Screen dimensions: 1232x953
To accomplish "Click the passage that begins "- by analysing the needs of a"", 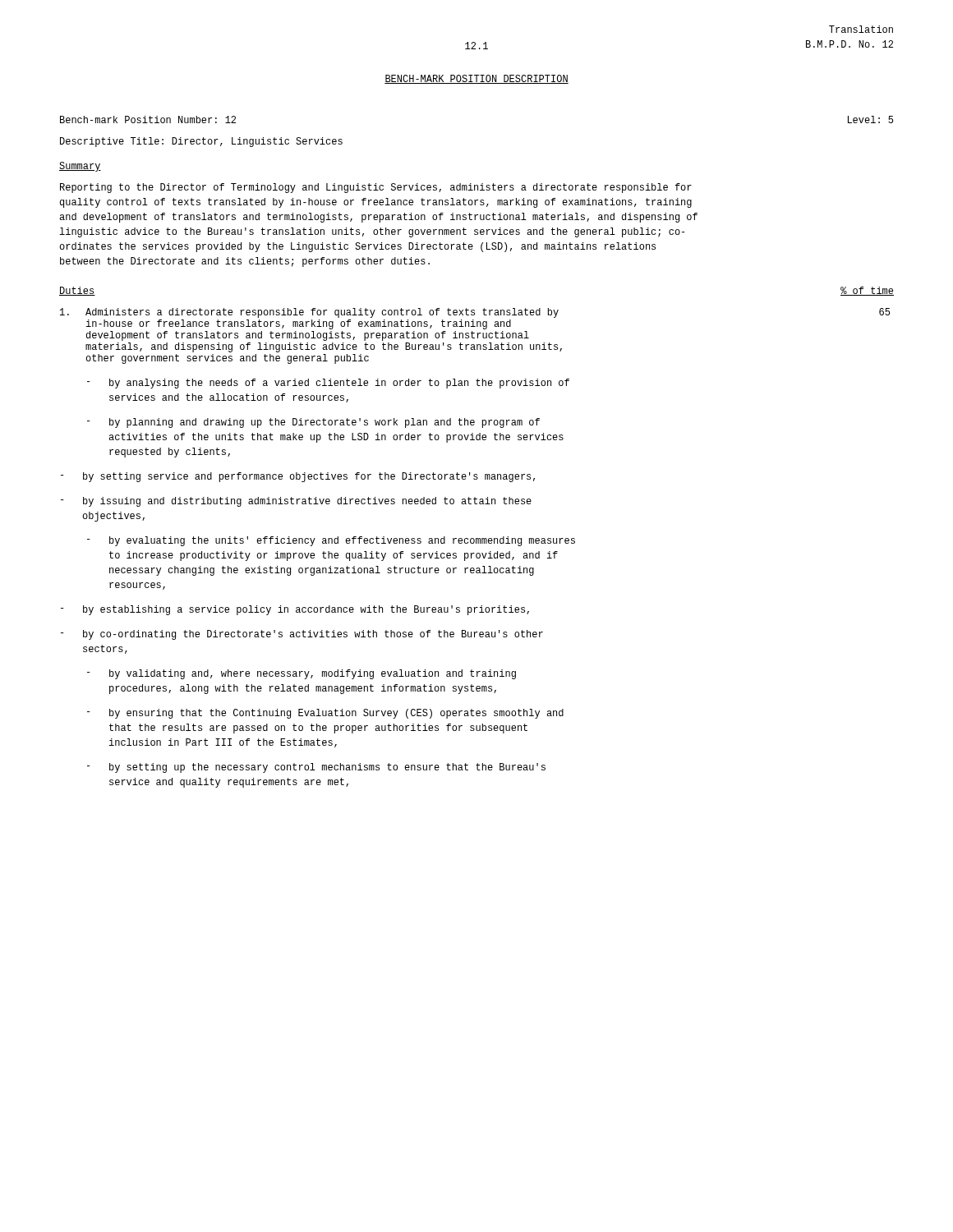I will 490,391.
